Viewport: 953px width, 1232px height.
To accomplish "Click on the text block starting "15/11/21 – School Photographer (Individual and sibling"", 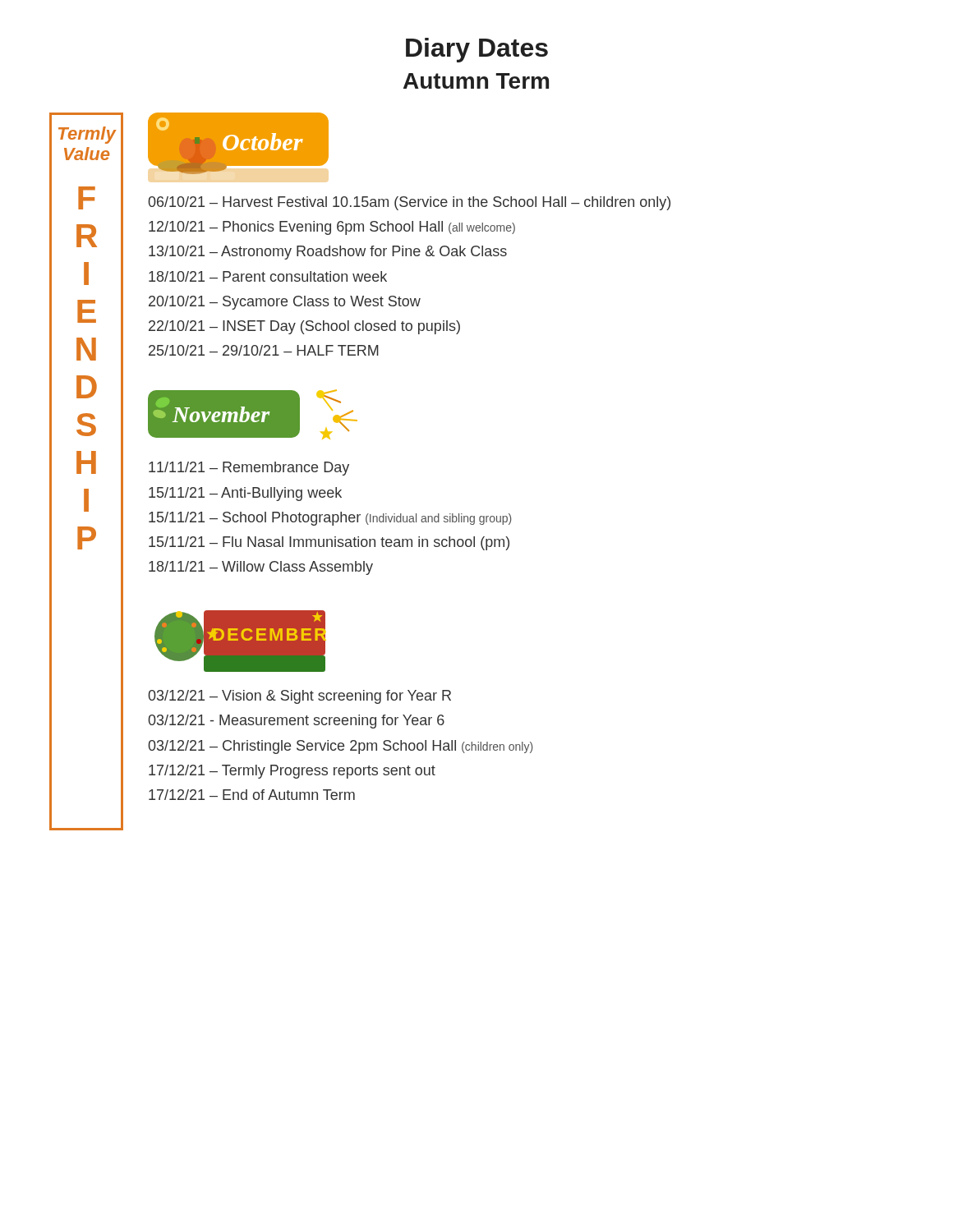I will [x=330, y=517].
